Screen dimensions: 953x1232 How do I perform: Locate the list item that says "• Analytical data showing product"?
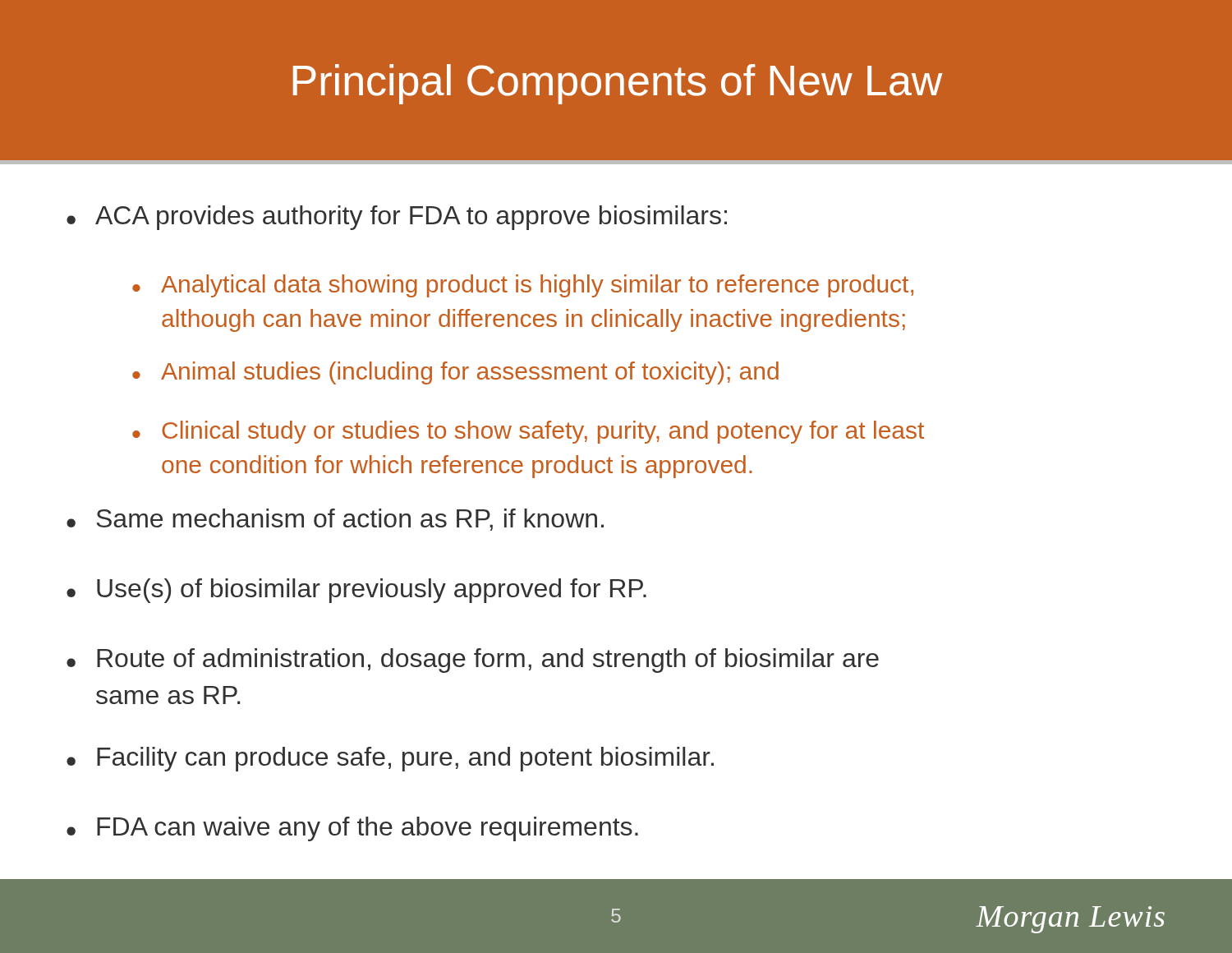point(524,302)
